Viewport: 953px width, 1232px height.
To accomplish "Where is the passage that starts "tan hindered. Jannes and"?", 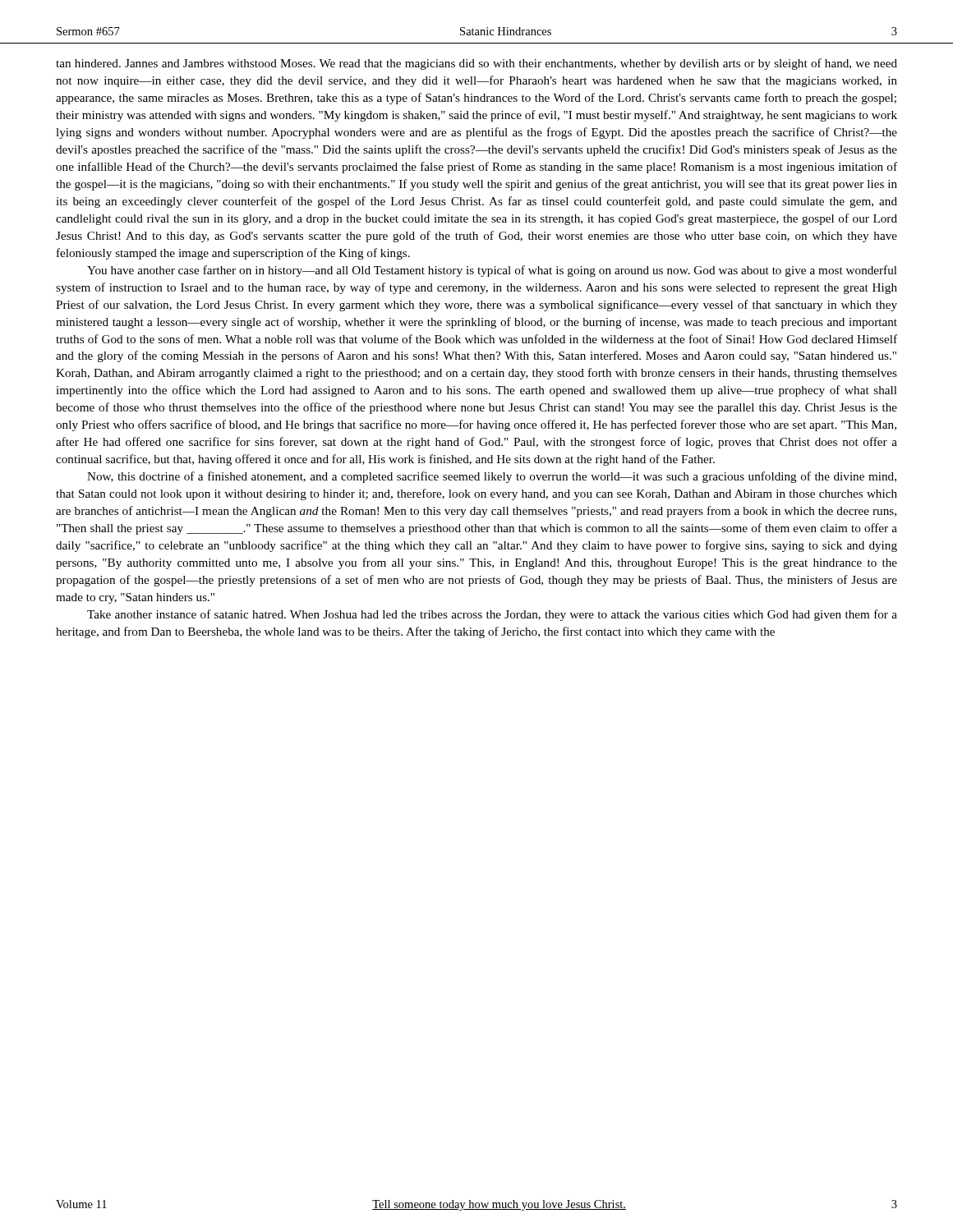I will 476,158.
